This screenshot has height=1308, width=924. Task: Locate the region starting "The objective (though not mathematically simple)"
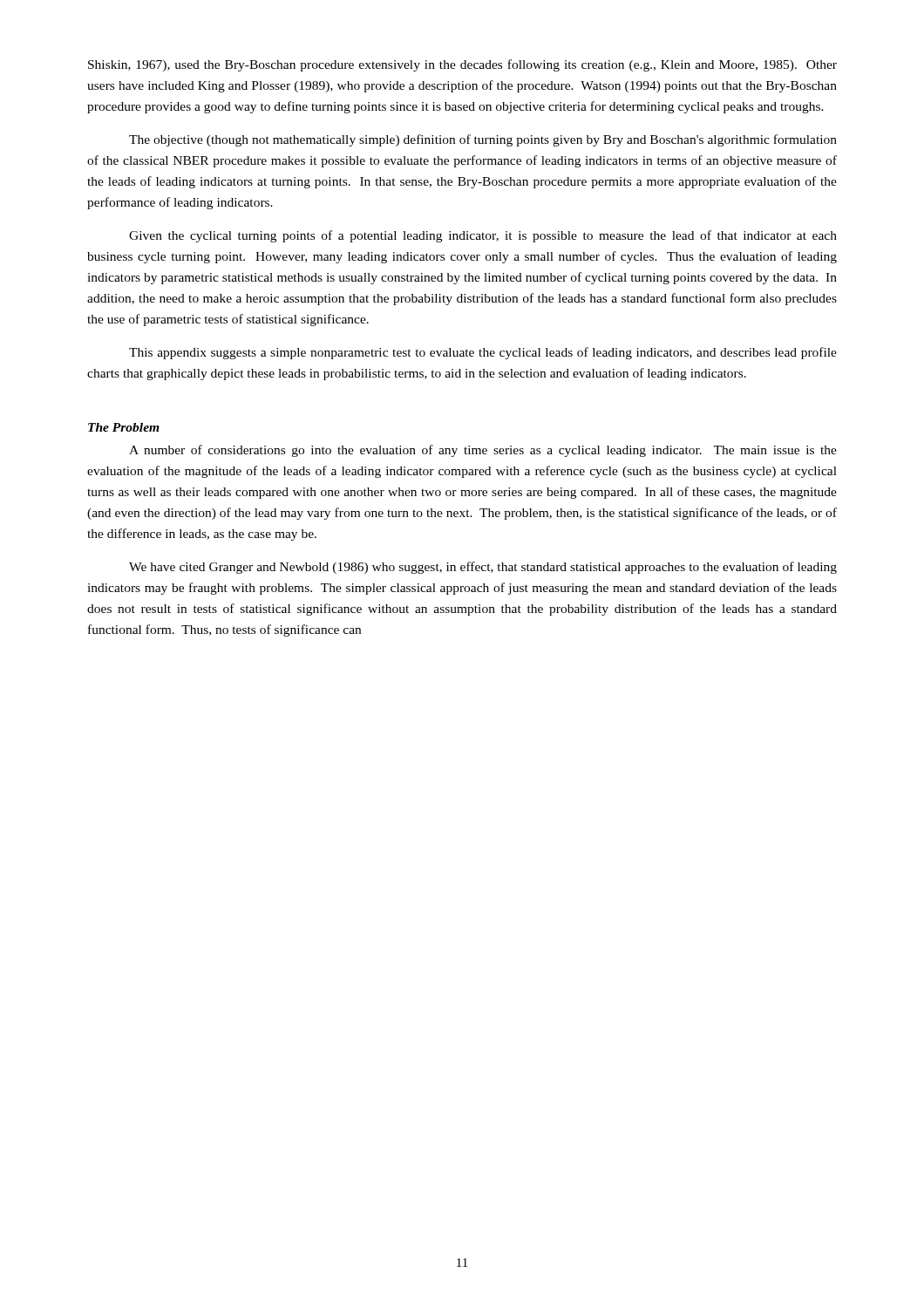462,171
